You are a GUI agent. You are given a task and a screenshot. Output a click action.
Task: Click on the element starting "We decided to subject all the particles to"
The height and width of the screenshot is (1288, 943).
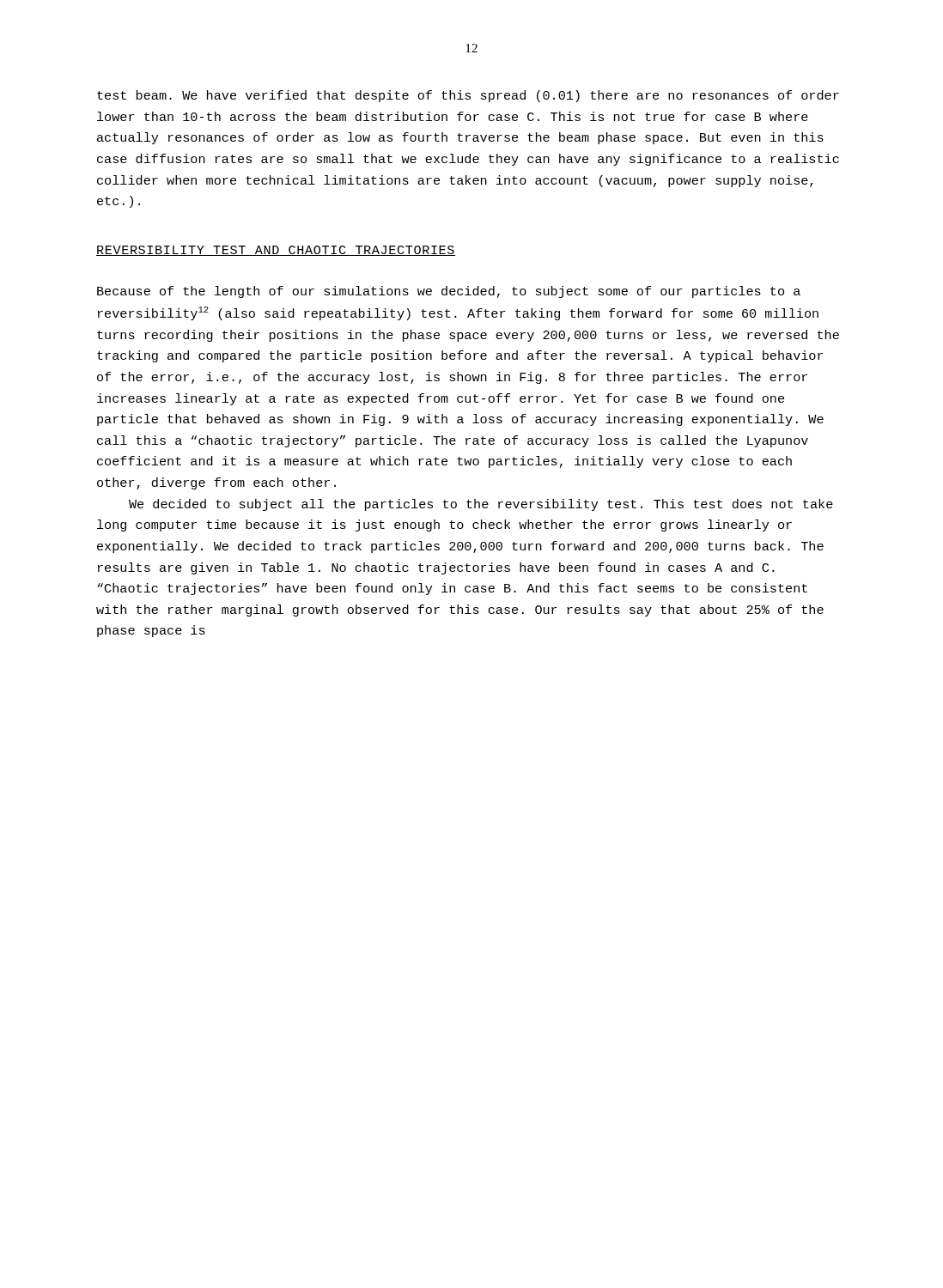tap(472, 568)
